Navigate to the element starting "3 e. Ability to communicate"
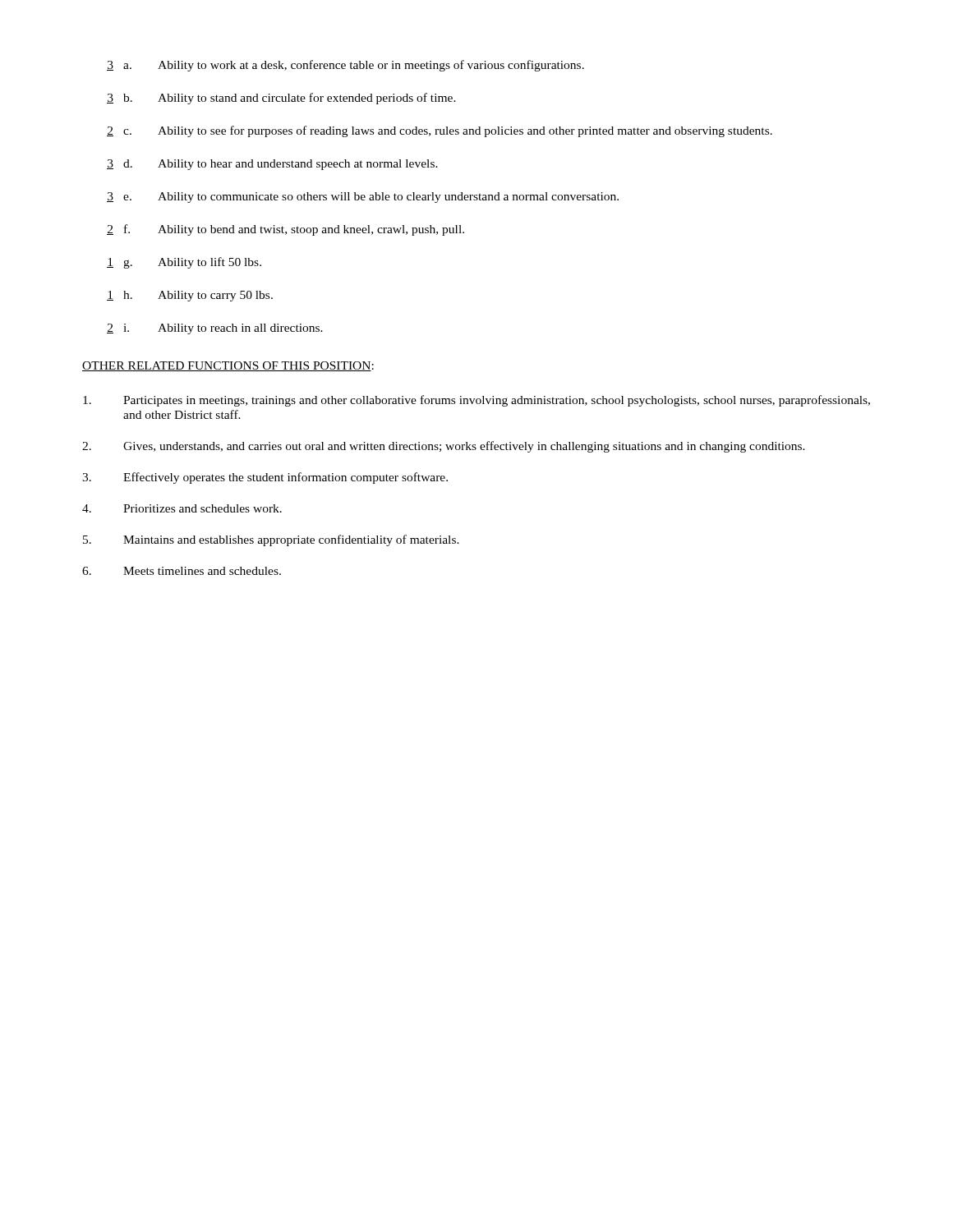Viewport: 953px width, 1232px height. coord(476,196)
